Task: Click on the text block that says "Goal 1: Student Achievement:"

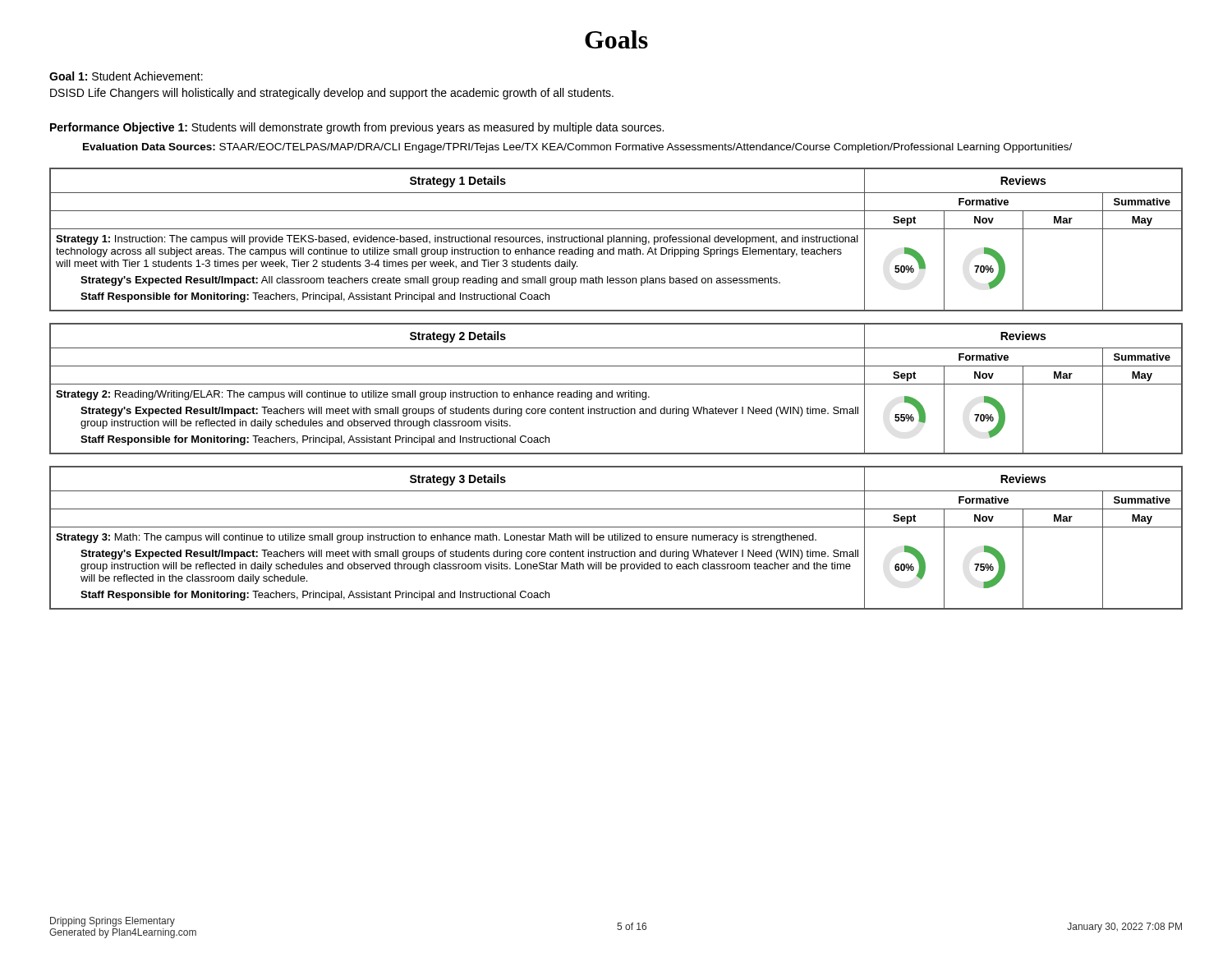Action: tap(616, 85)
